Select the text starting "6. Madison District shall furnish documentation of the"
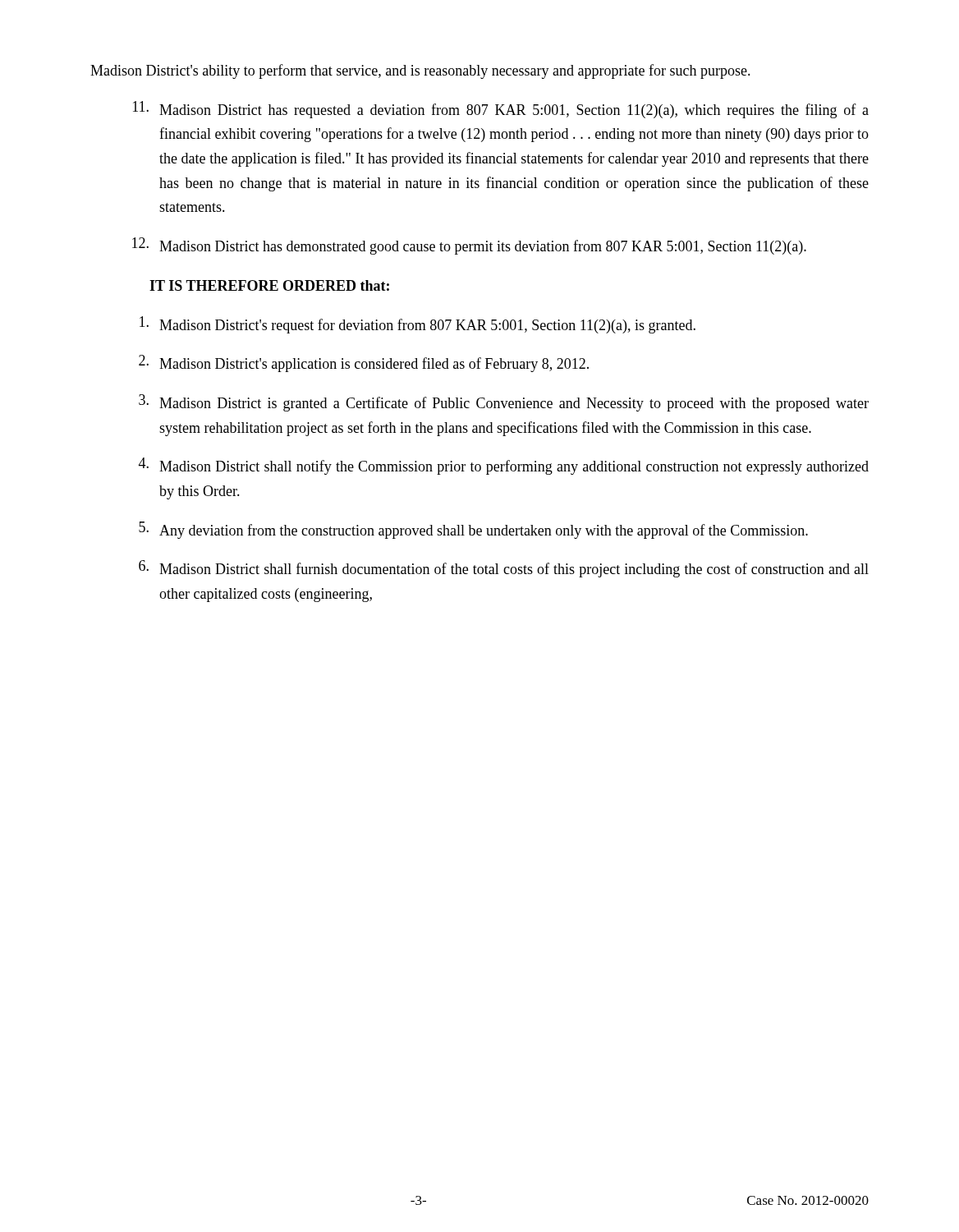The width and height of the screenshot is (959, 1232). (x=480, y=582)
